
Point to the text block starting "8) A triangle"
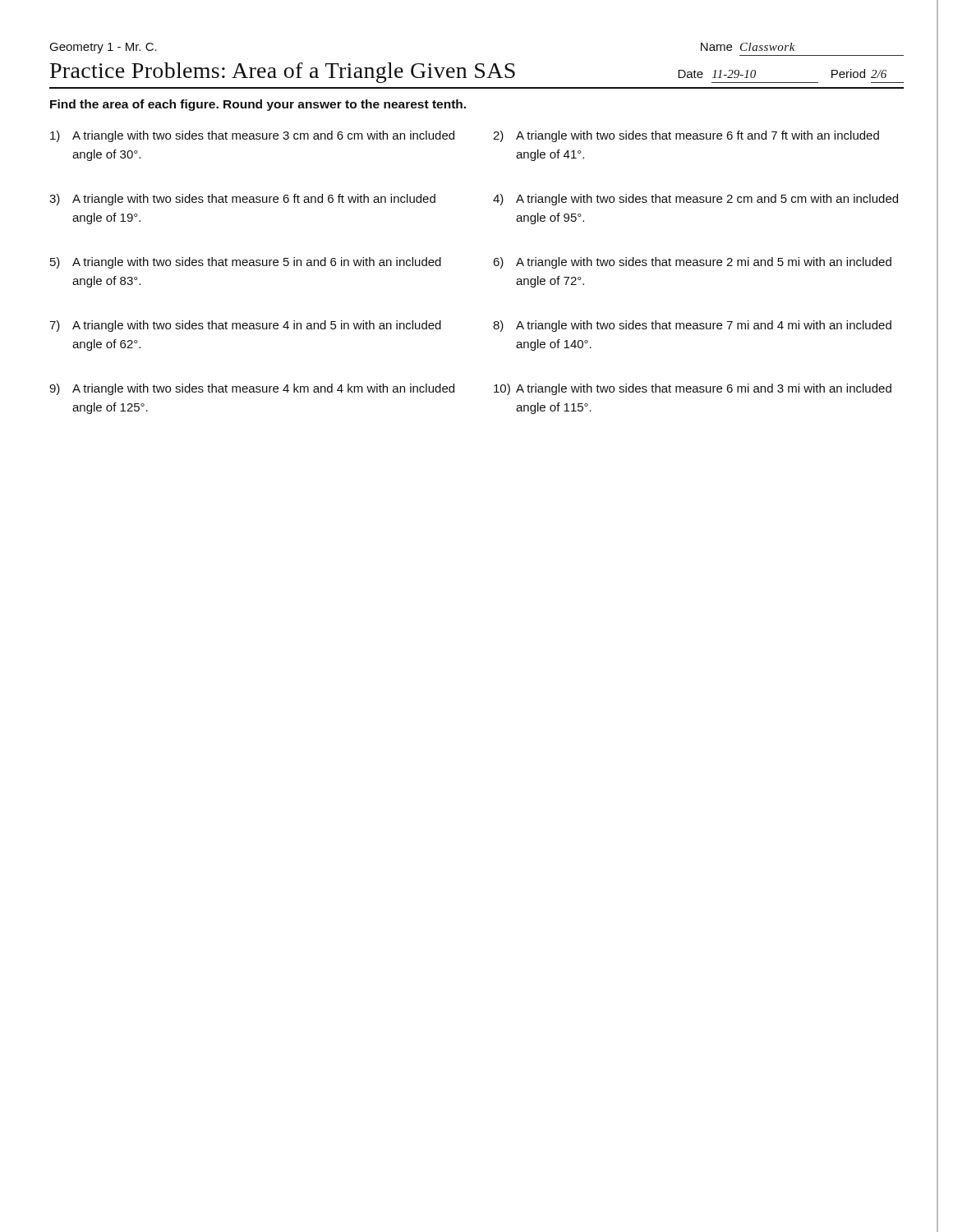[x=698, y=335]
